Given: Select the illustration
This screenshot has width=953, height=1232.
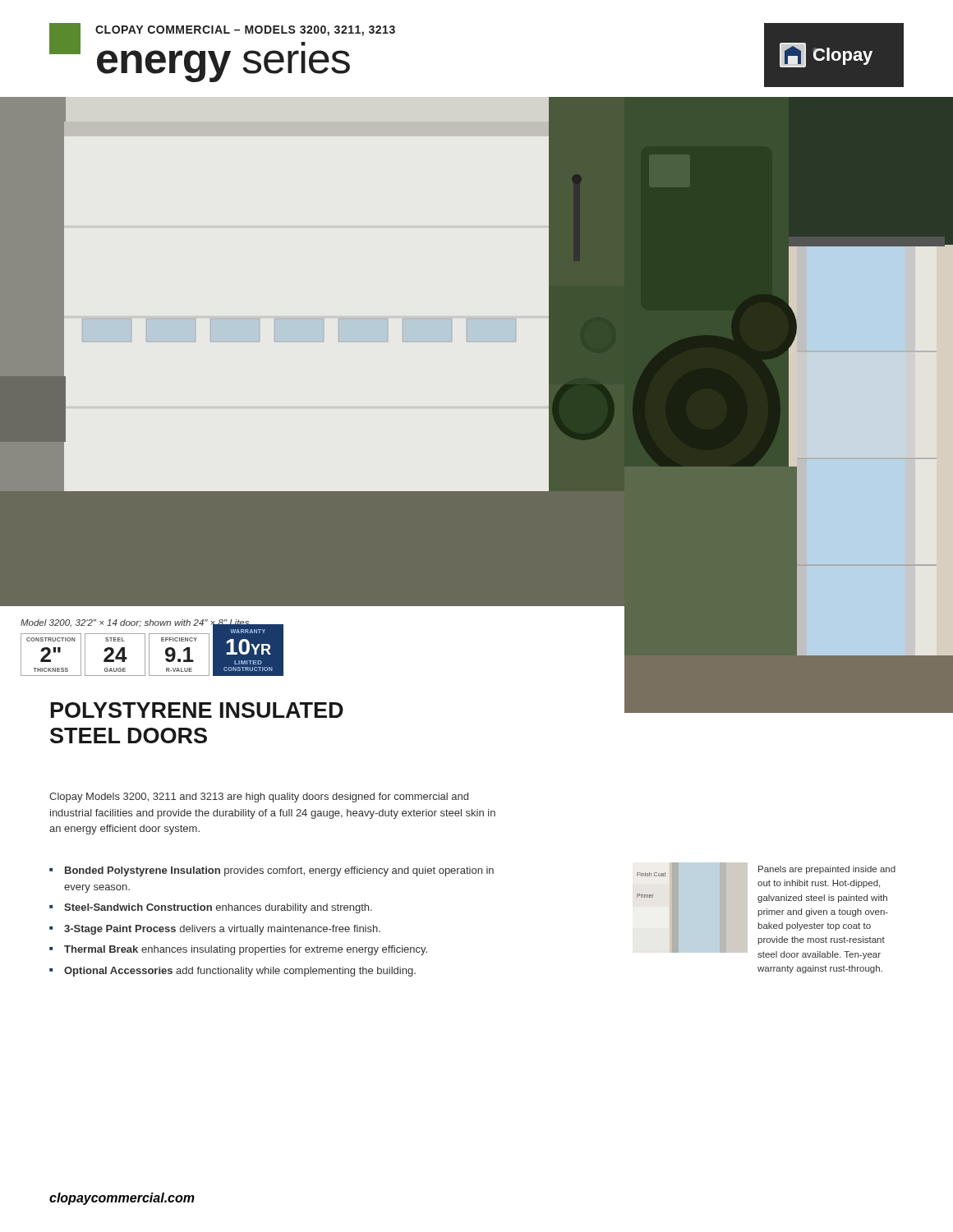Looking at the screenshot, I should coord(789,405).
